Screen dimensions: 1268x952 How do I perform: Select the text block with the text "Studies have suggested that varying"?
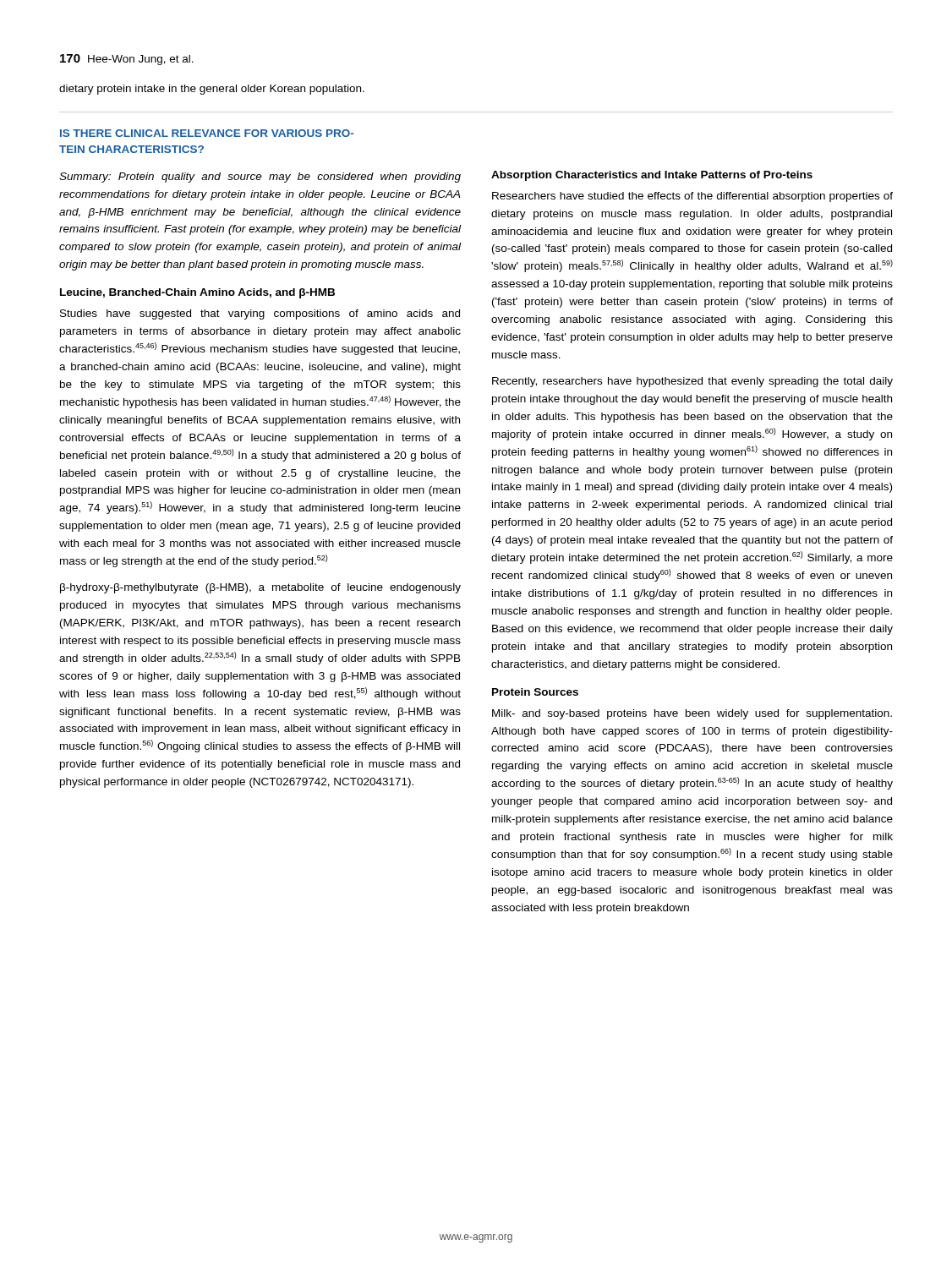[260, 548]
